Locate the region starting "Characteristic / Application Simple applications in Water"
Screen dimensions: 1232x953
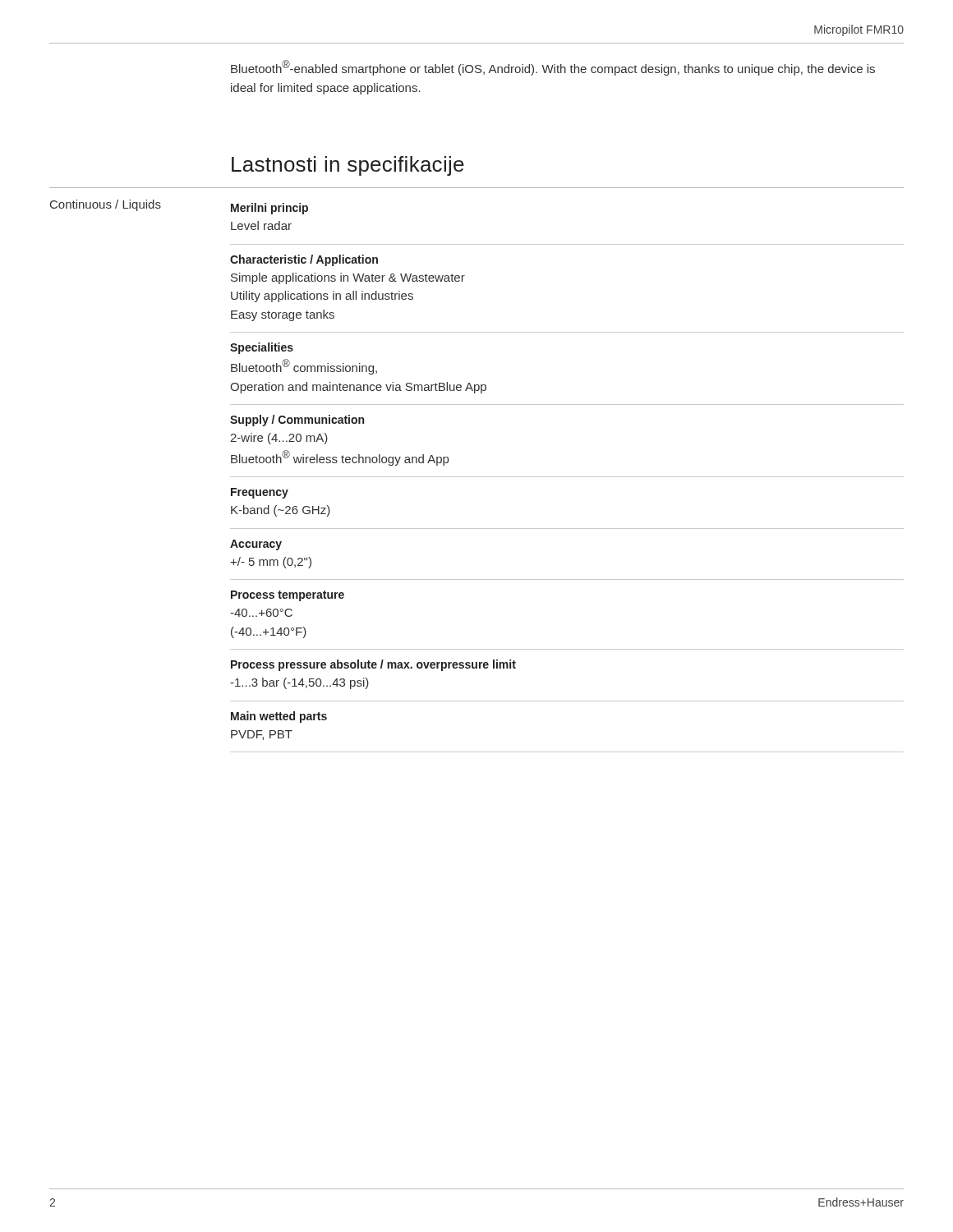(304, 260)
